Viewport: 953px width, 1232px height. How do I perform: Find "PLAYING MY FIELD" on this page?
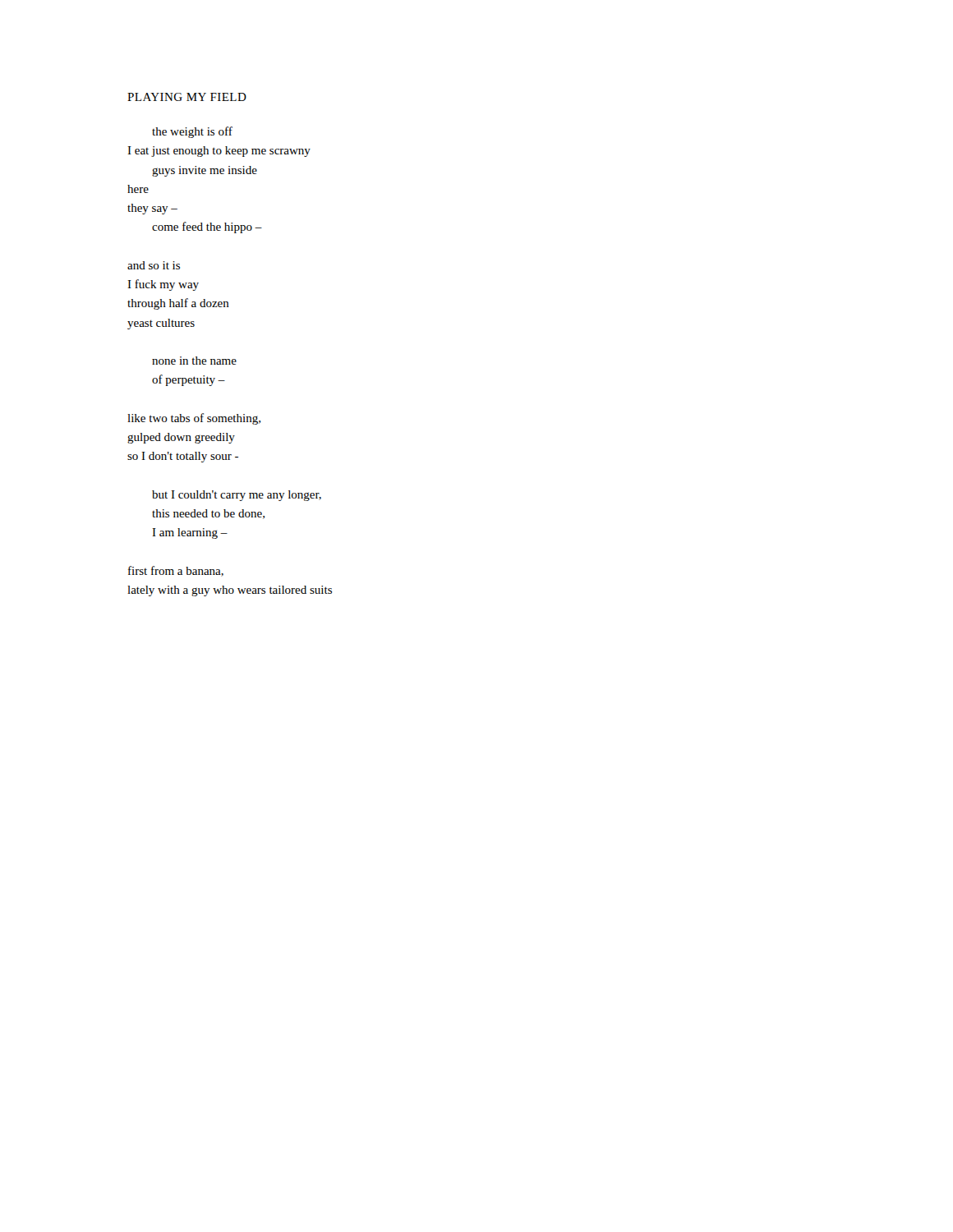187,97
